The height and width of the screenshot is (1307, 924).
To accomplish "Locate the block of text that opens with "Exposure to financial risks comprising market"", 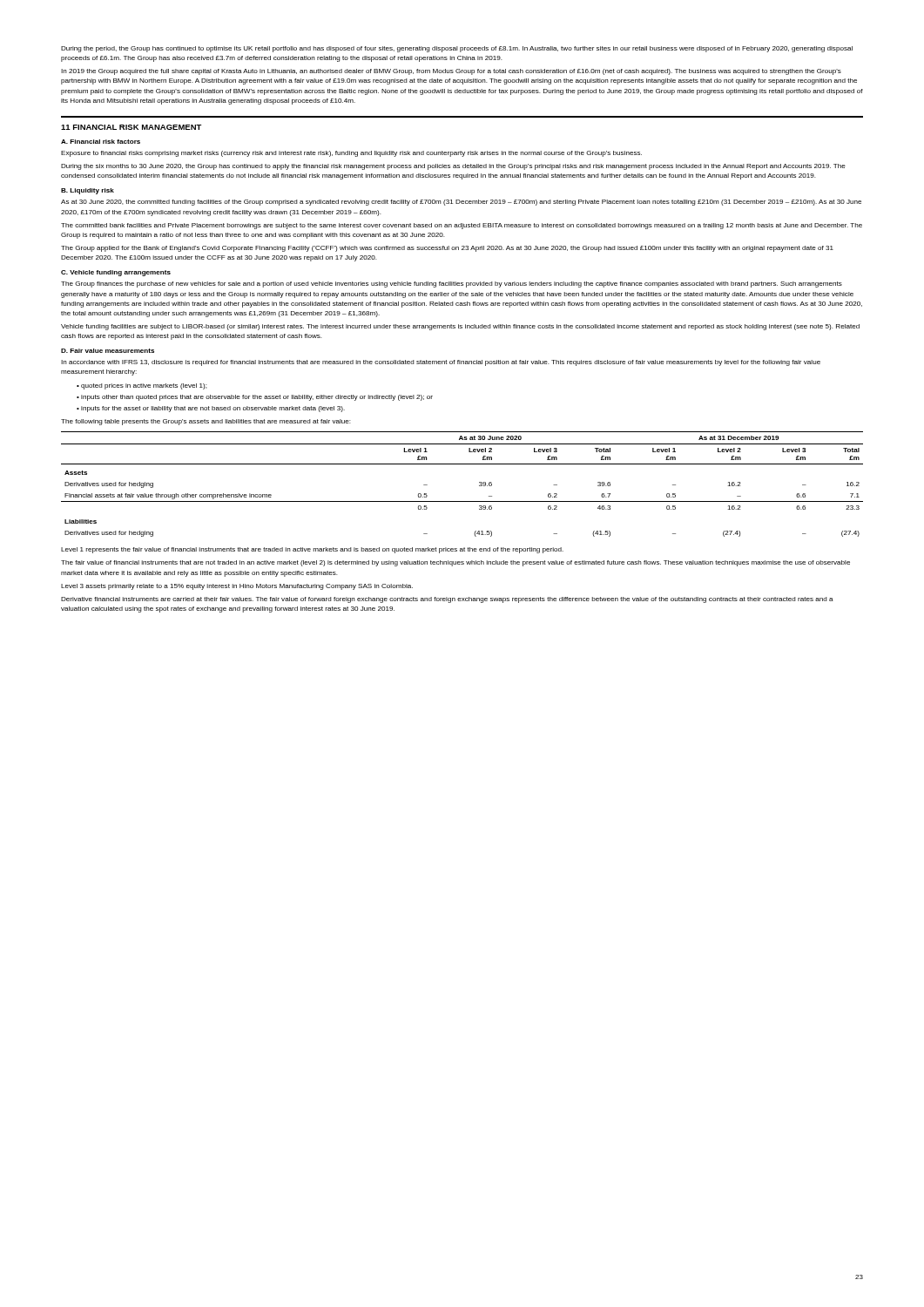I will [352, 153].
